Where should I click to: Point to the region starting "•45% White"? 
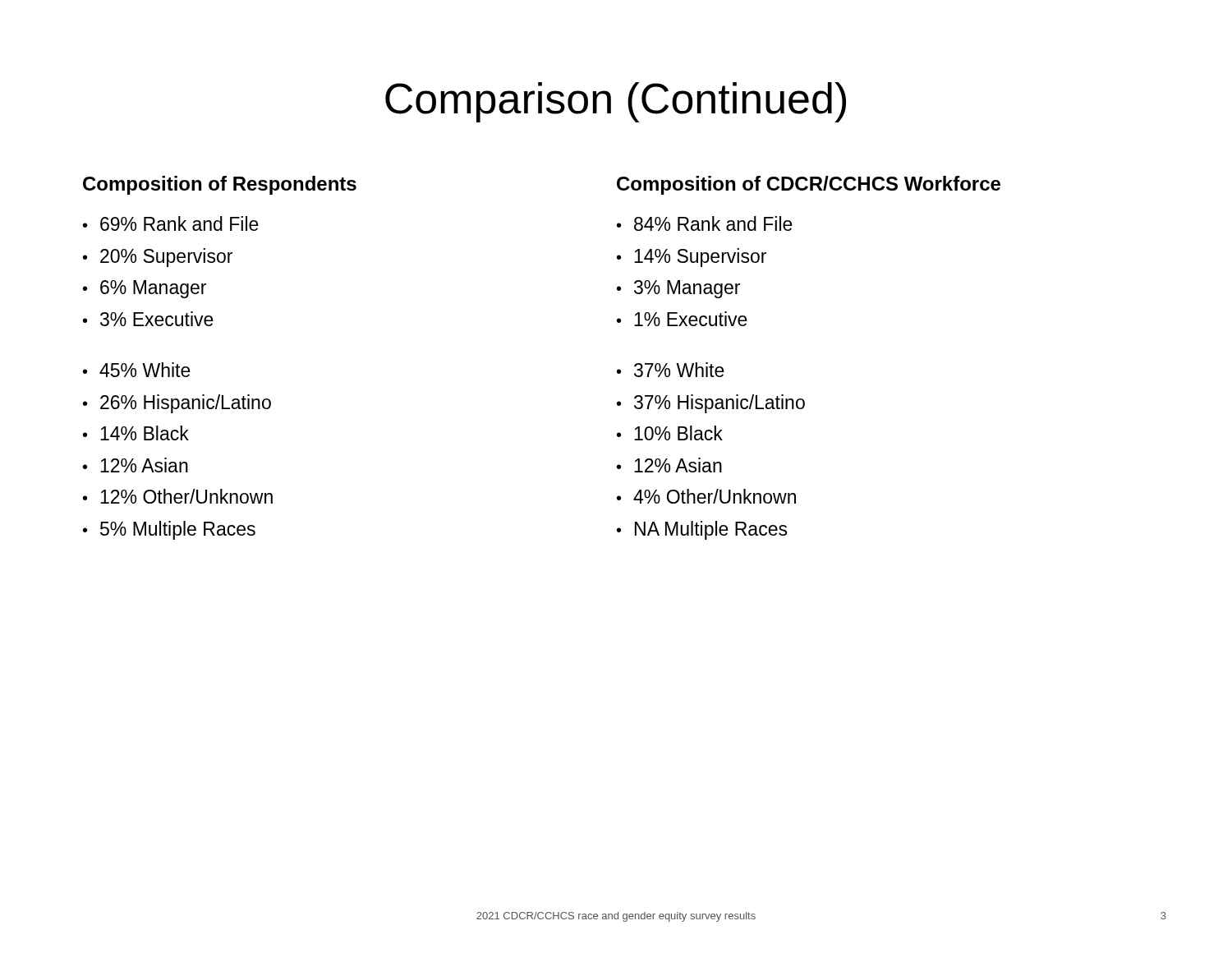pos(136,371)
